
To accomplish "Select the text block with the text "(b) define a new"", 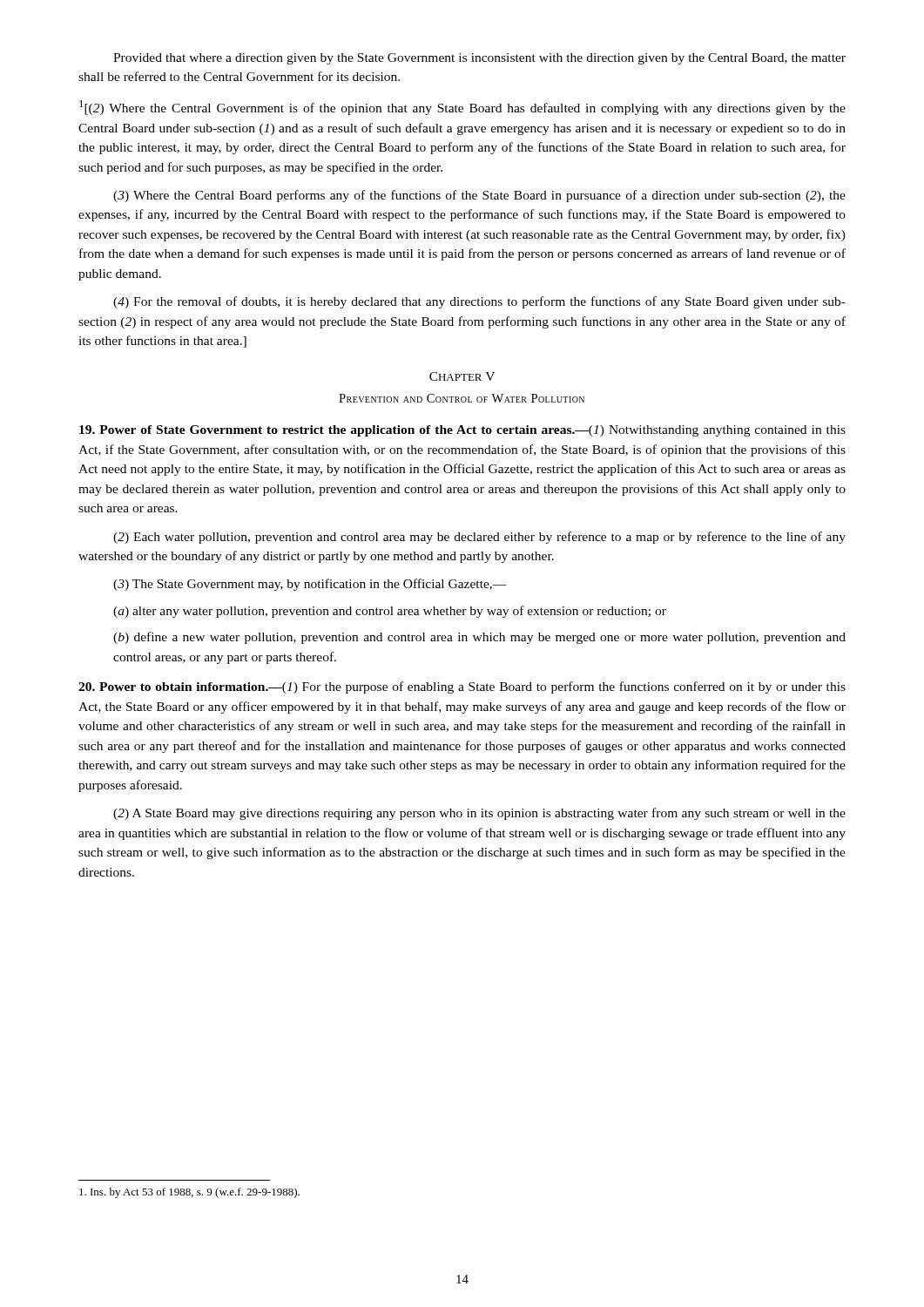I will tap(479, 647).
